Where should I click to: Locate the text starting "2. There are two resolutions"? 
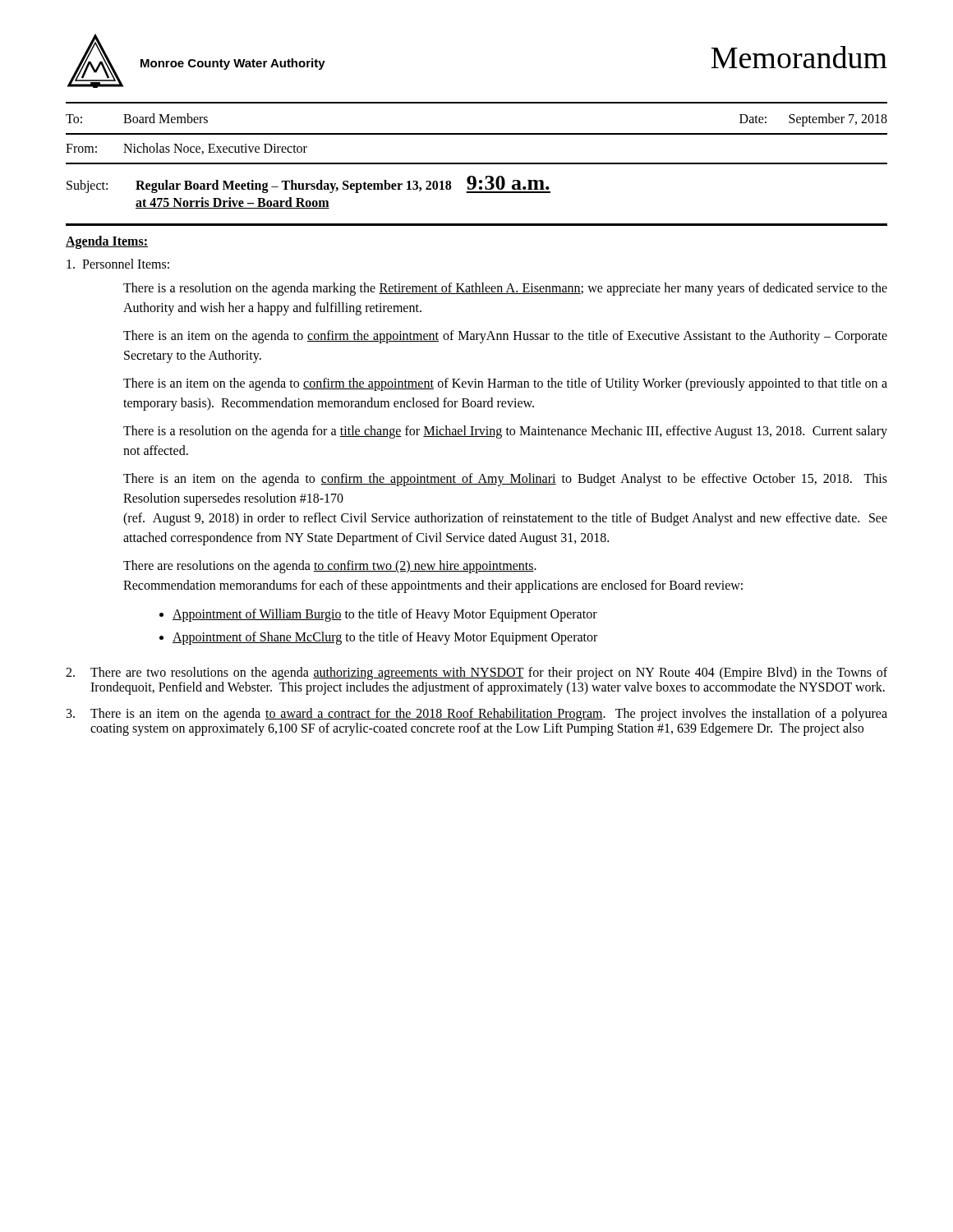476,680
